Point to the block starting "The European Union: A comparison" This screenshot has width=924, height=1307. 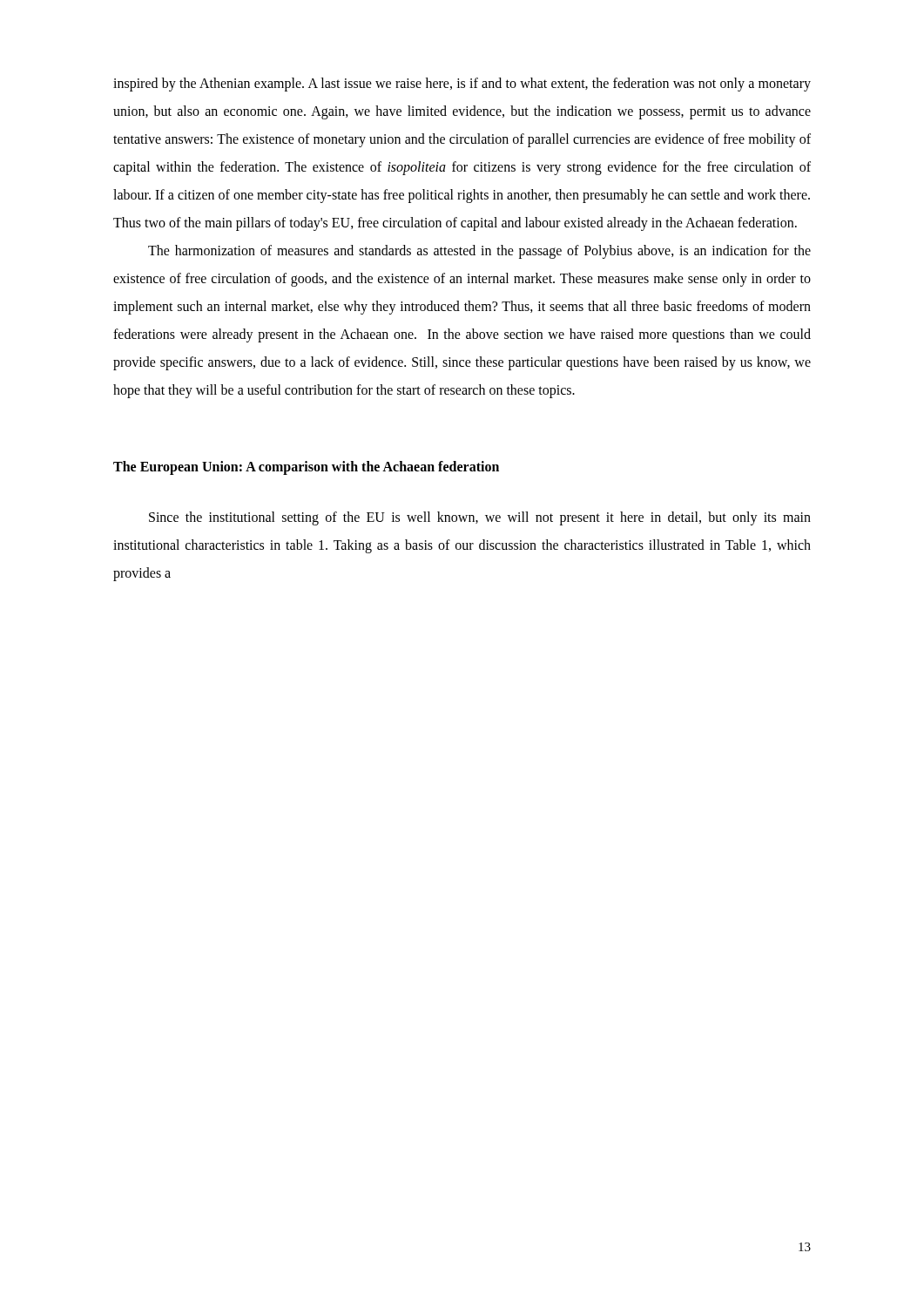(x=306, y=467)
